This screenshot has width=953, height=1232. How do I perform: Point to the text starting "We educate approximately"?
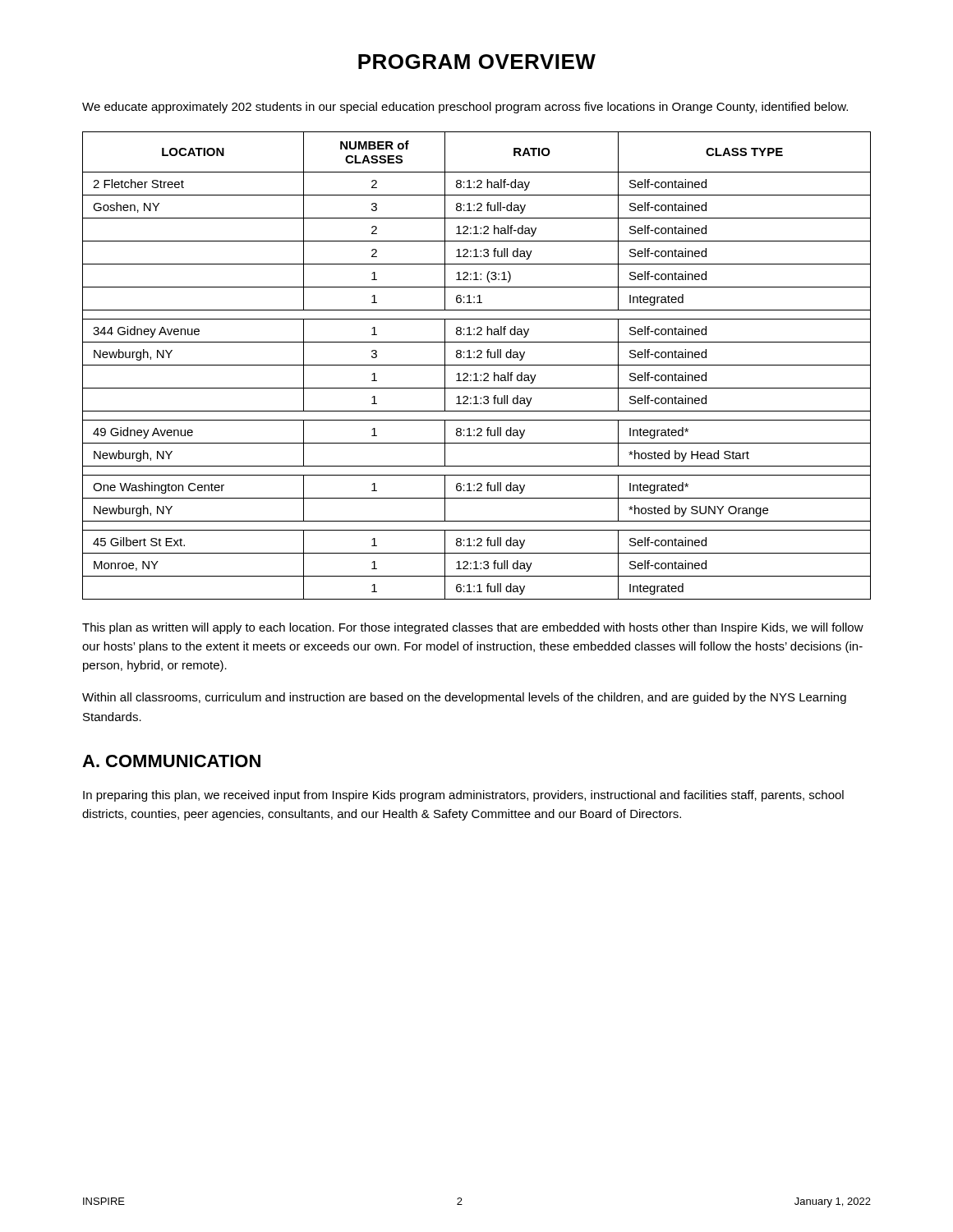point(466,106)
